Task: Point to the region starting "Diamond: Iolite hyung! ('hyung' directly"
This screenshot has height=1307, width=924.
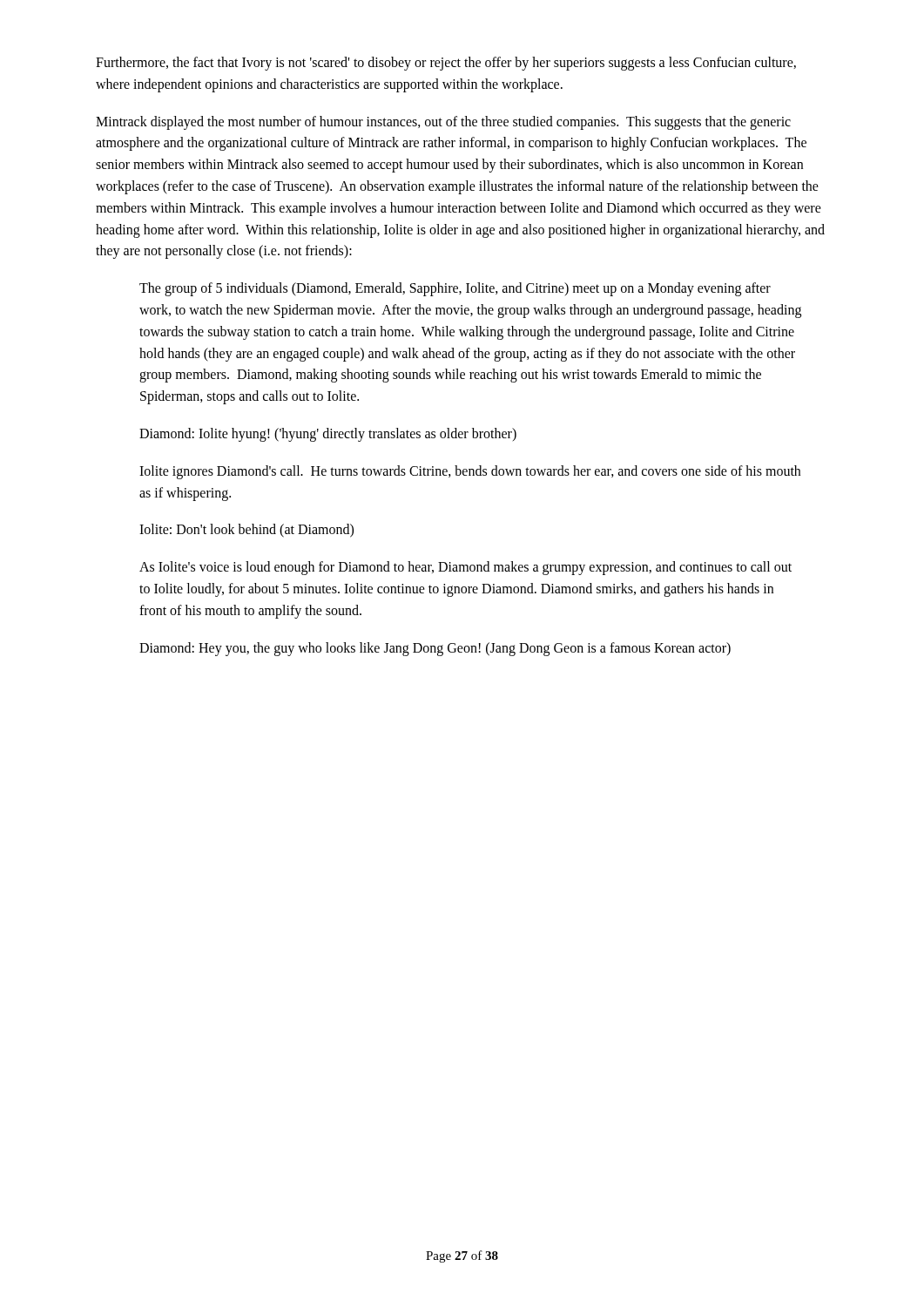Action: coord(328,433)
